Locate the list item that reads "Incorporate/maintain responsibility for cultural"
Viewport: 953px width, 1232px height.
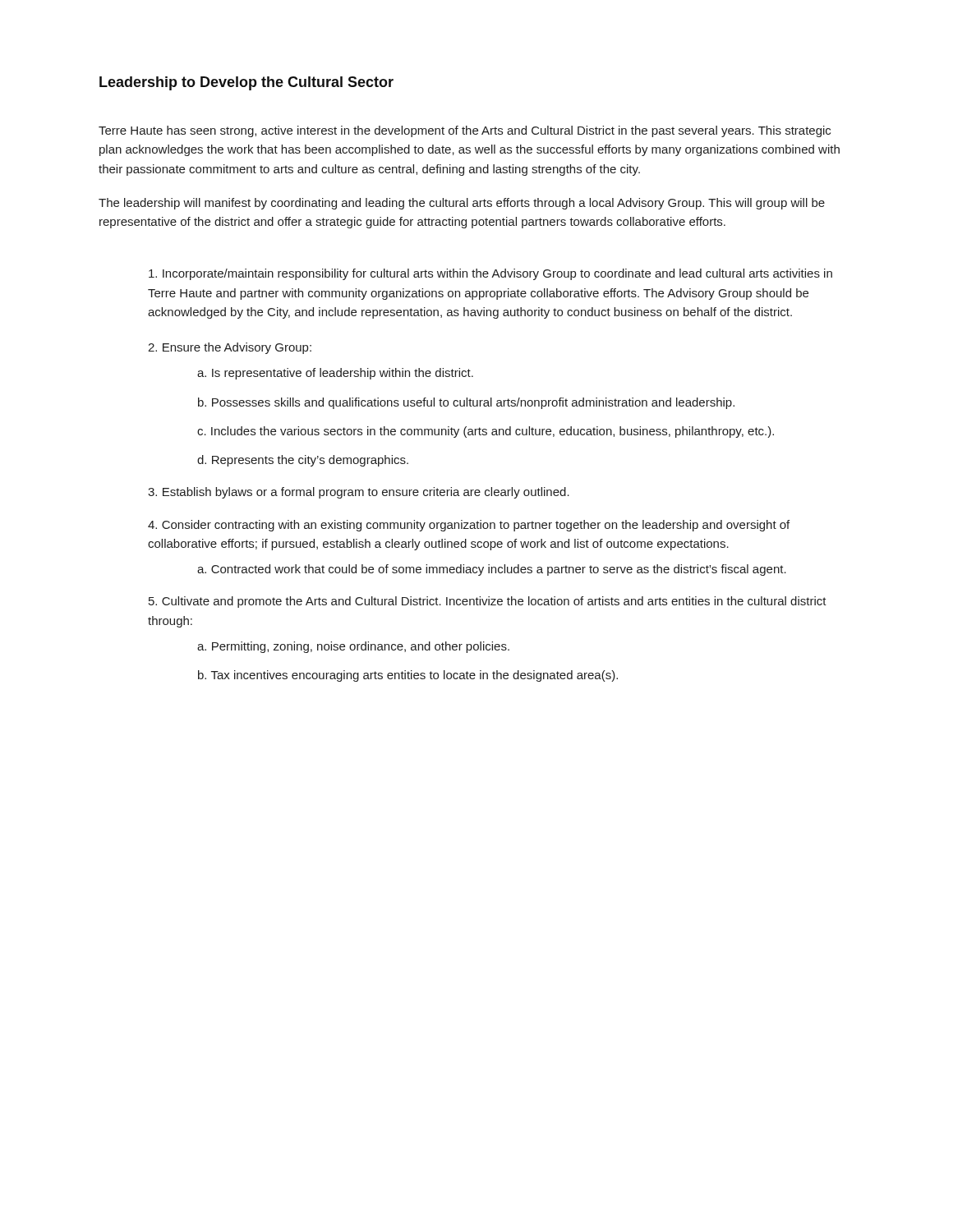pos(490,292)
